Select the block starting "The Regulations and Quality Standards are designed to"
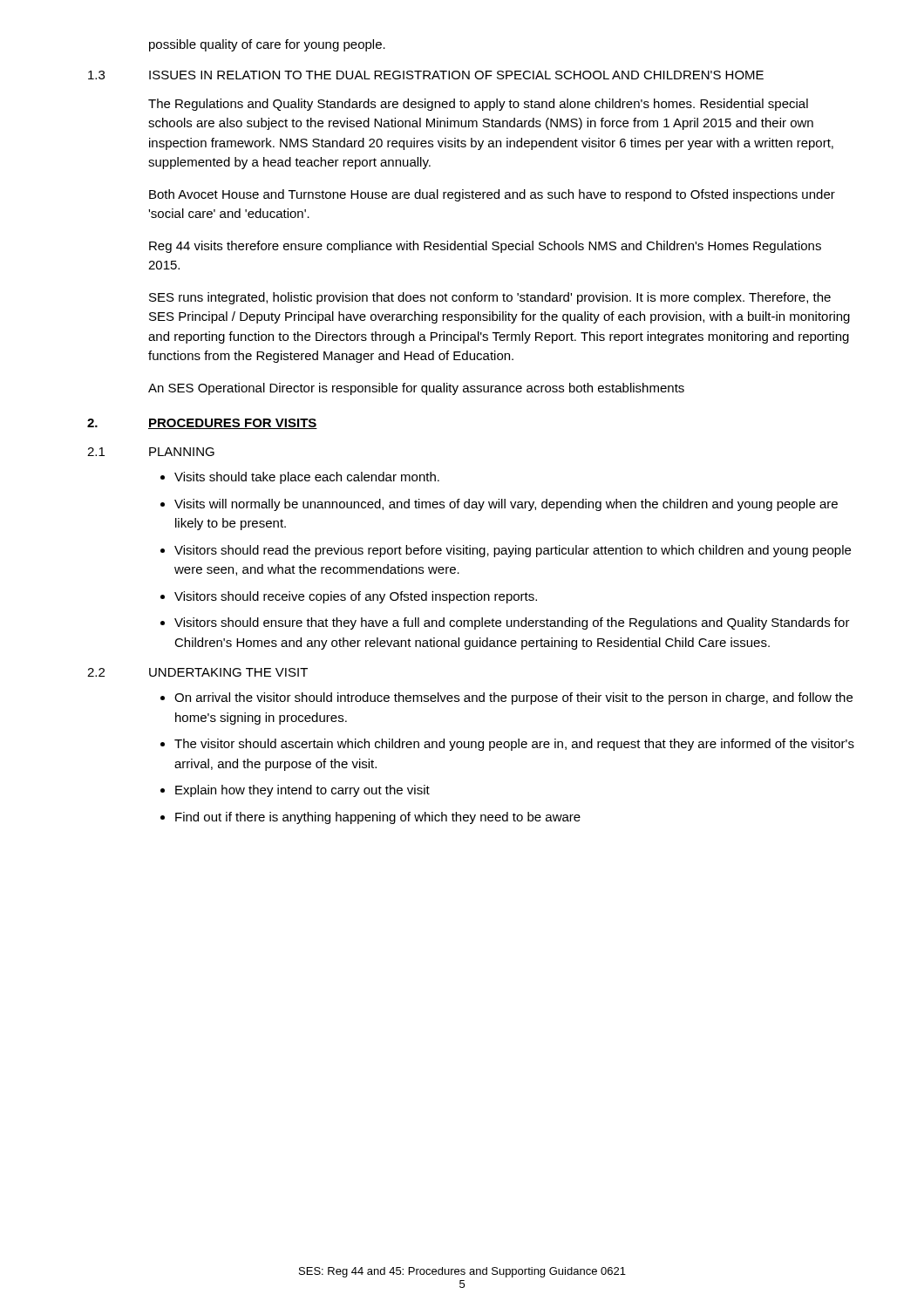This screenshot has width=924, height=1308. click(491, 132)
